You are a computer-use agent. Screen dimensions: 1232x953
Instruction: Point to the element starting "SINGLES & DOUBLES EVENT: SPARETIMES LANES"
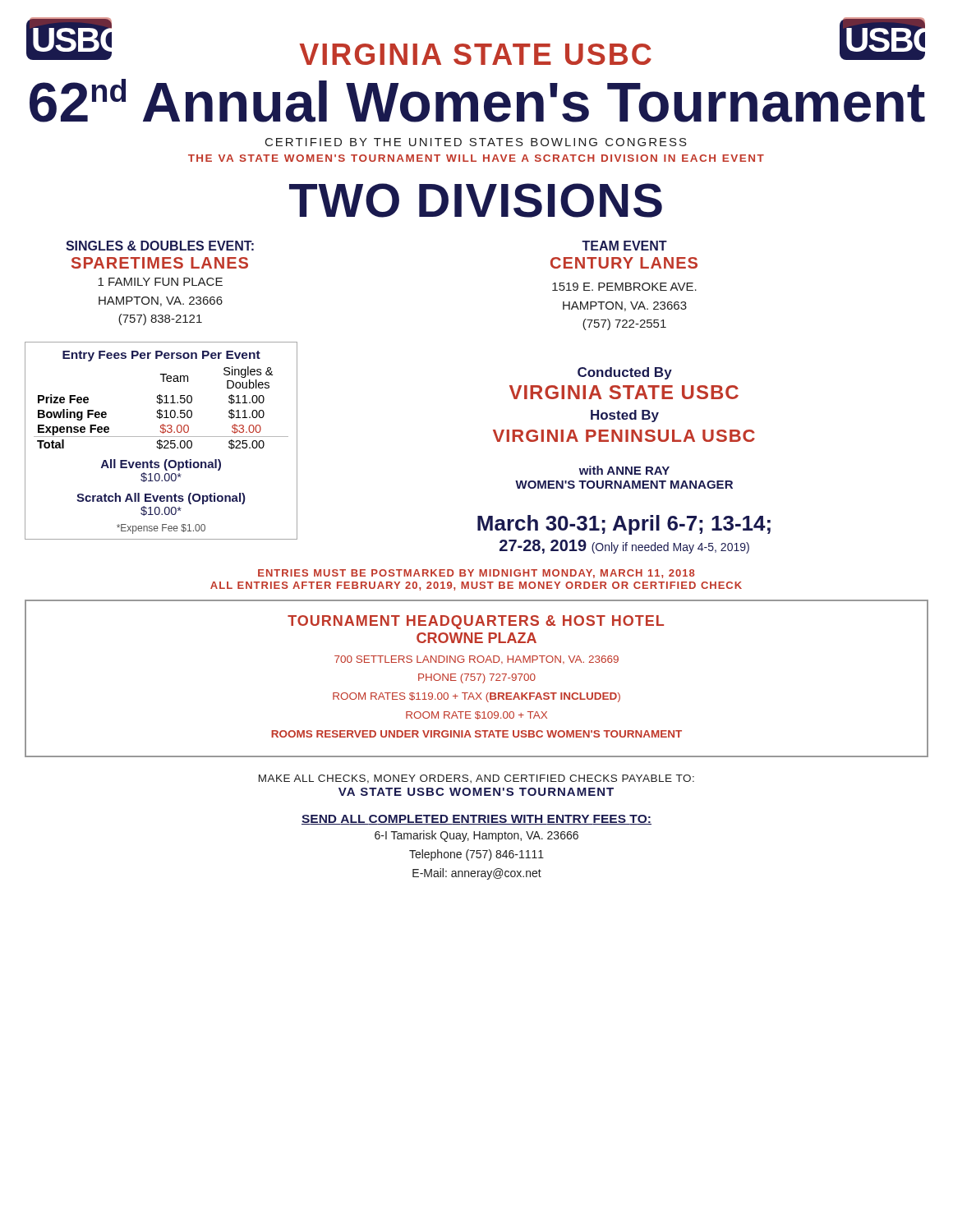pyautogui.click(x=160, y=256)
